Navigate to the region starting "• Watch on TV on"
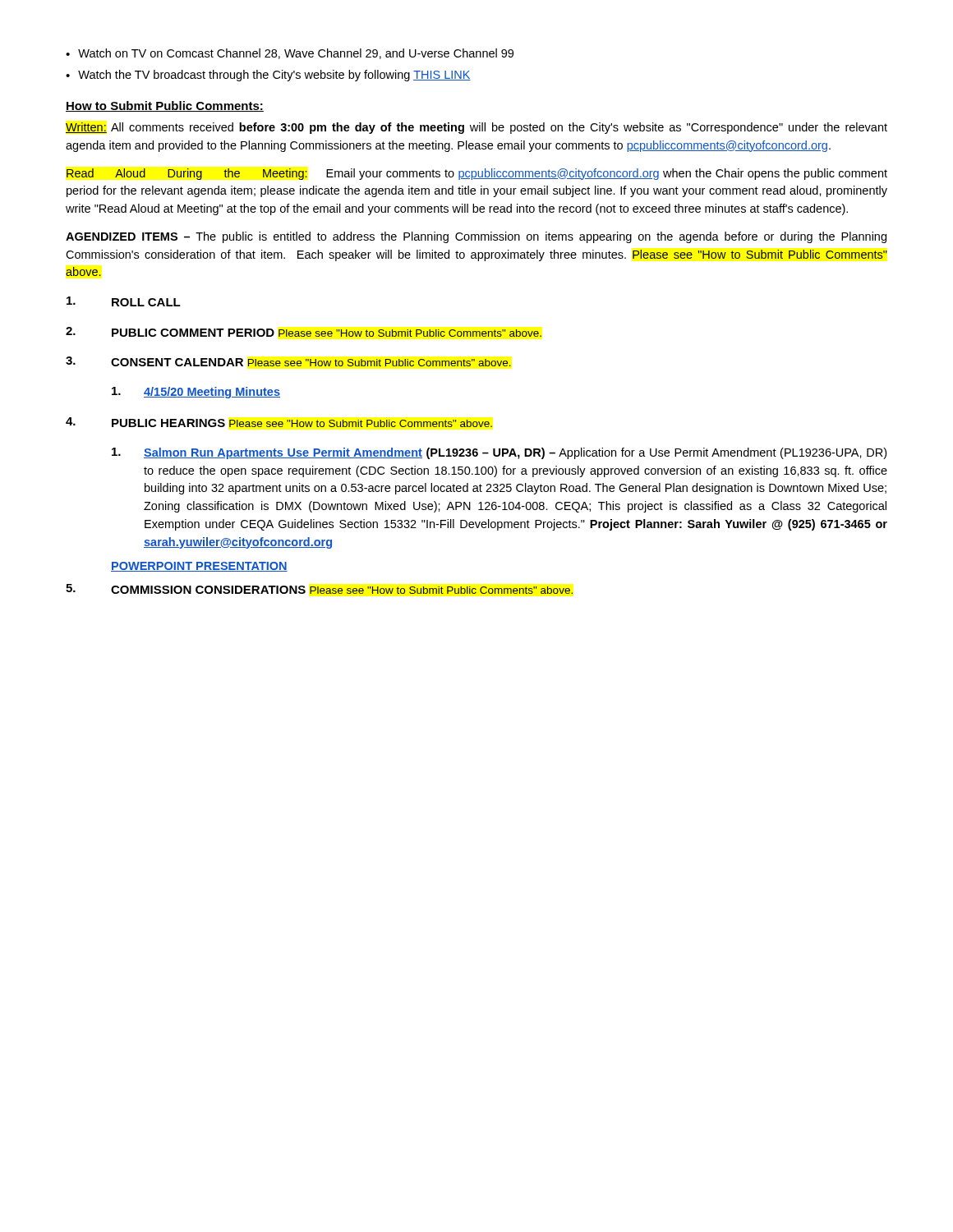Screen dimensions: 1232x953 click(x=290, y=54)
